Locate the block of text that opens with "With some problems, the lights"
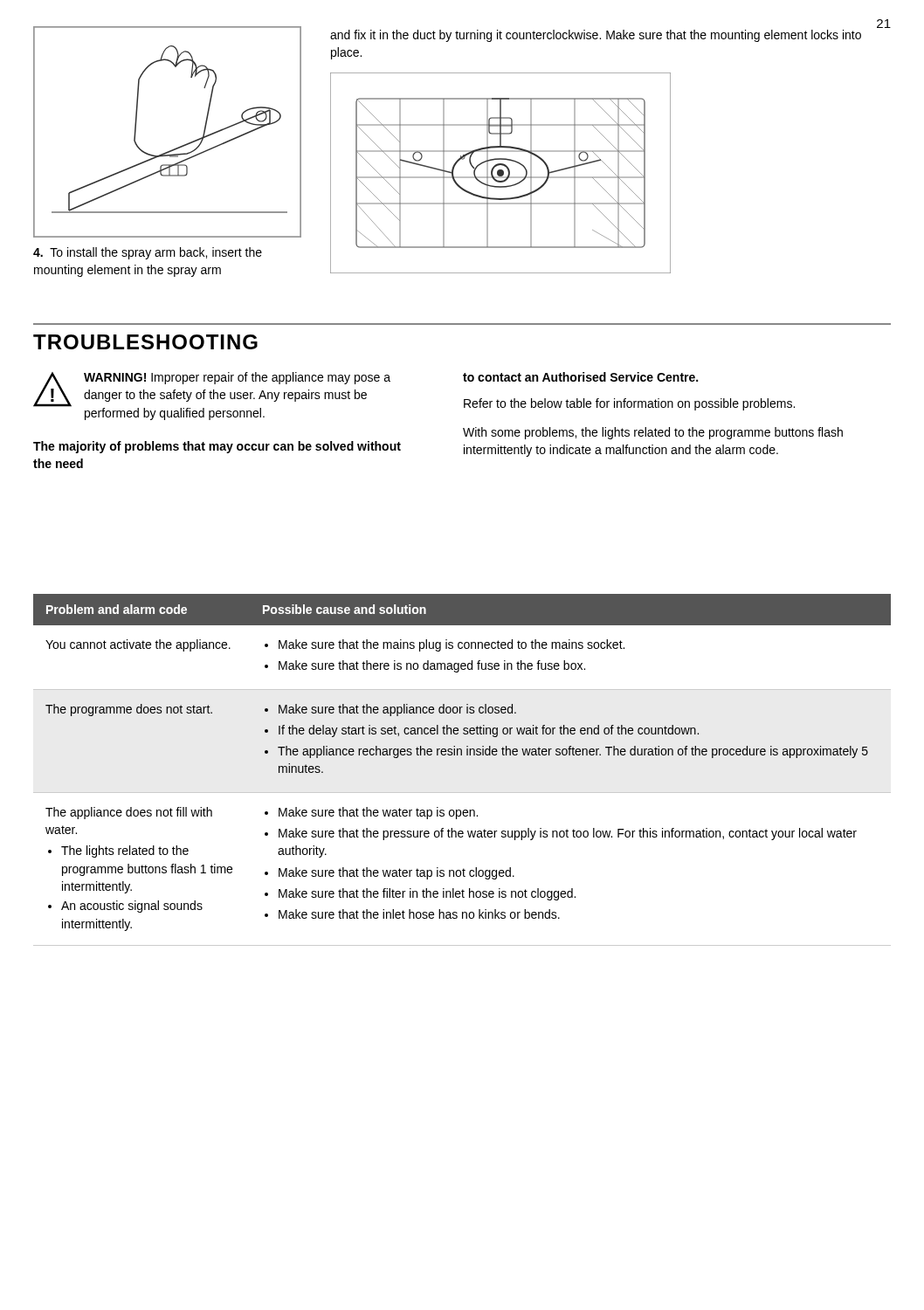 coord(653,441)
